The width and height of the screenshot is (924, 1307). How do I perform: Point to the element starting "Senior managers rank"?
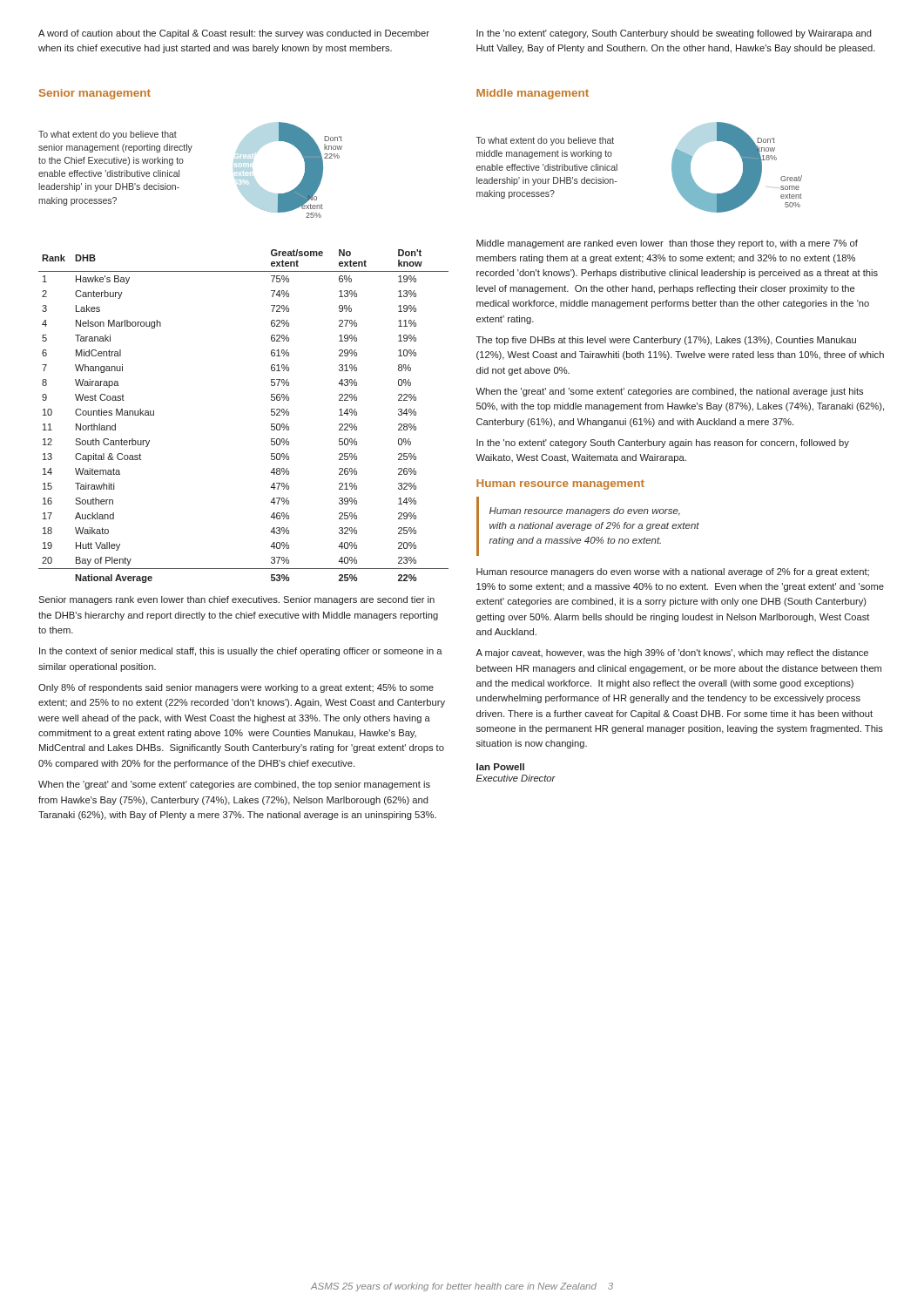coord(238,615)
